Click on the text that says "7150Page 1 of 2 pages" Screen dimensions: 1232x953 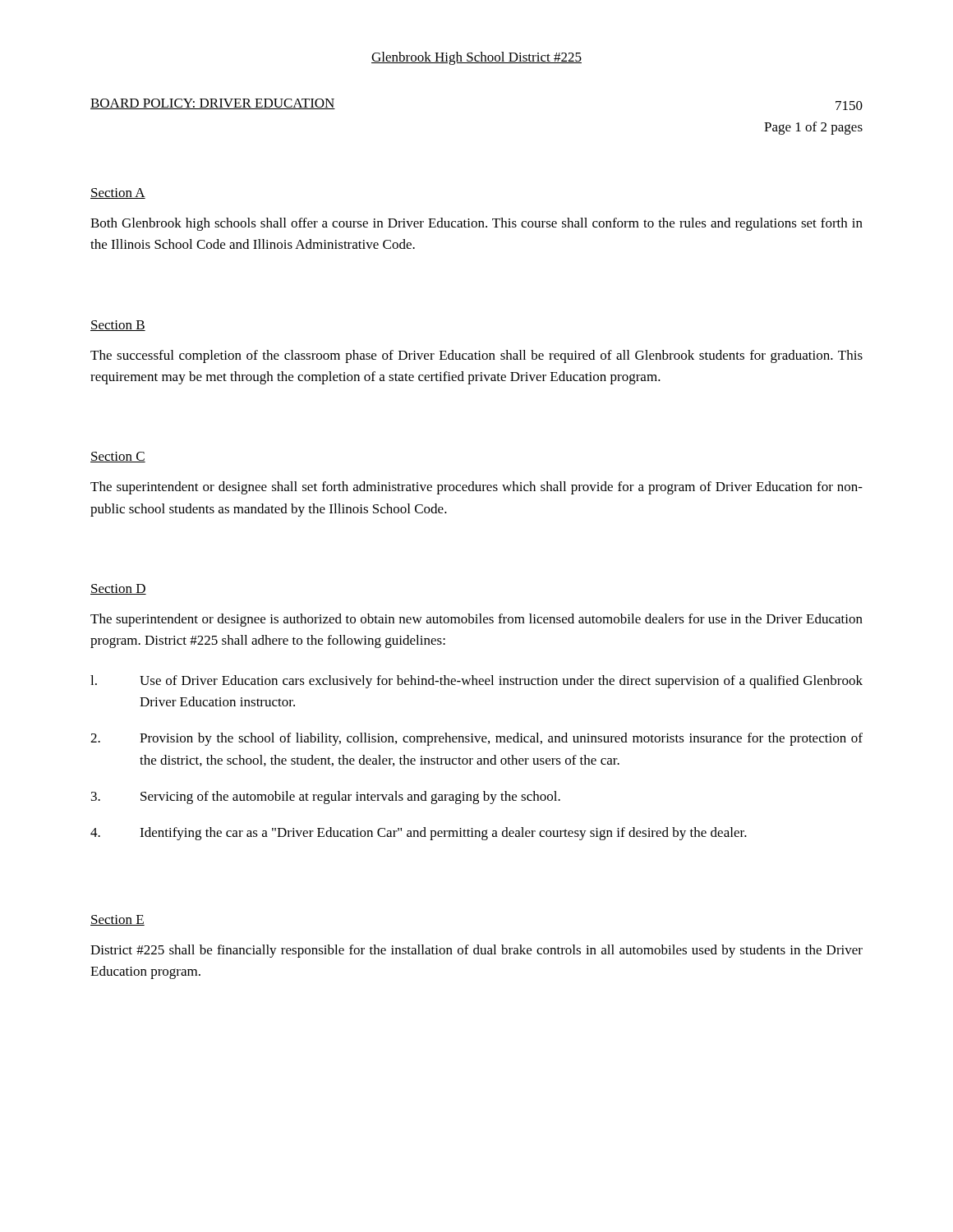click(813, 116)
